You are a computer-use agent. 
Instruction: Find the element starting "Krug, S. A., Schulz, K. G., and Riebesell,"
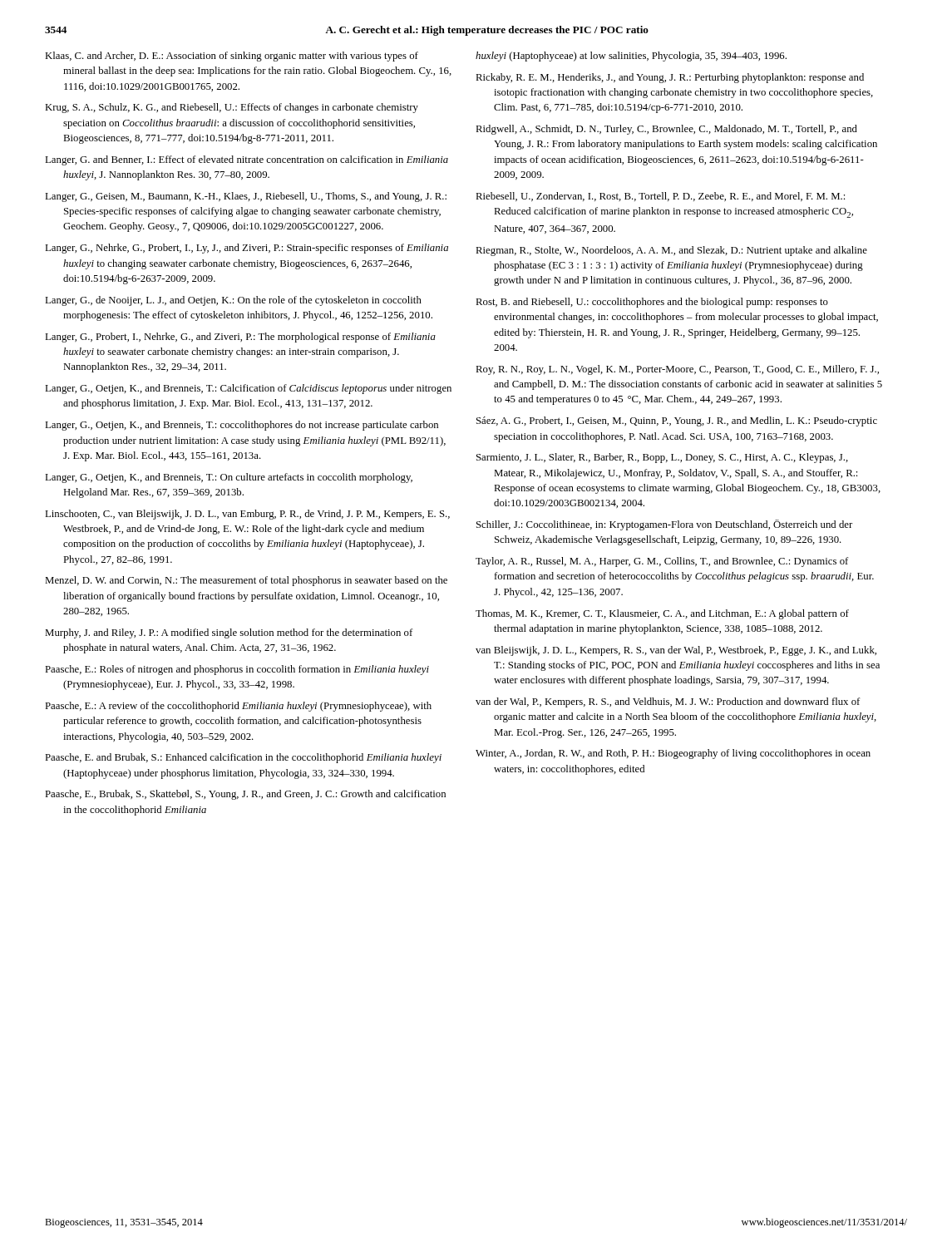point(232,123)
